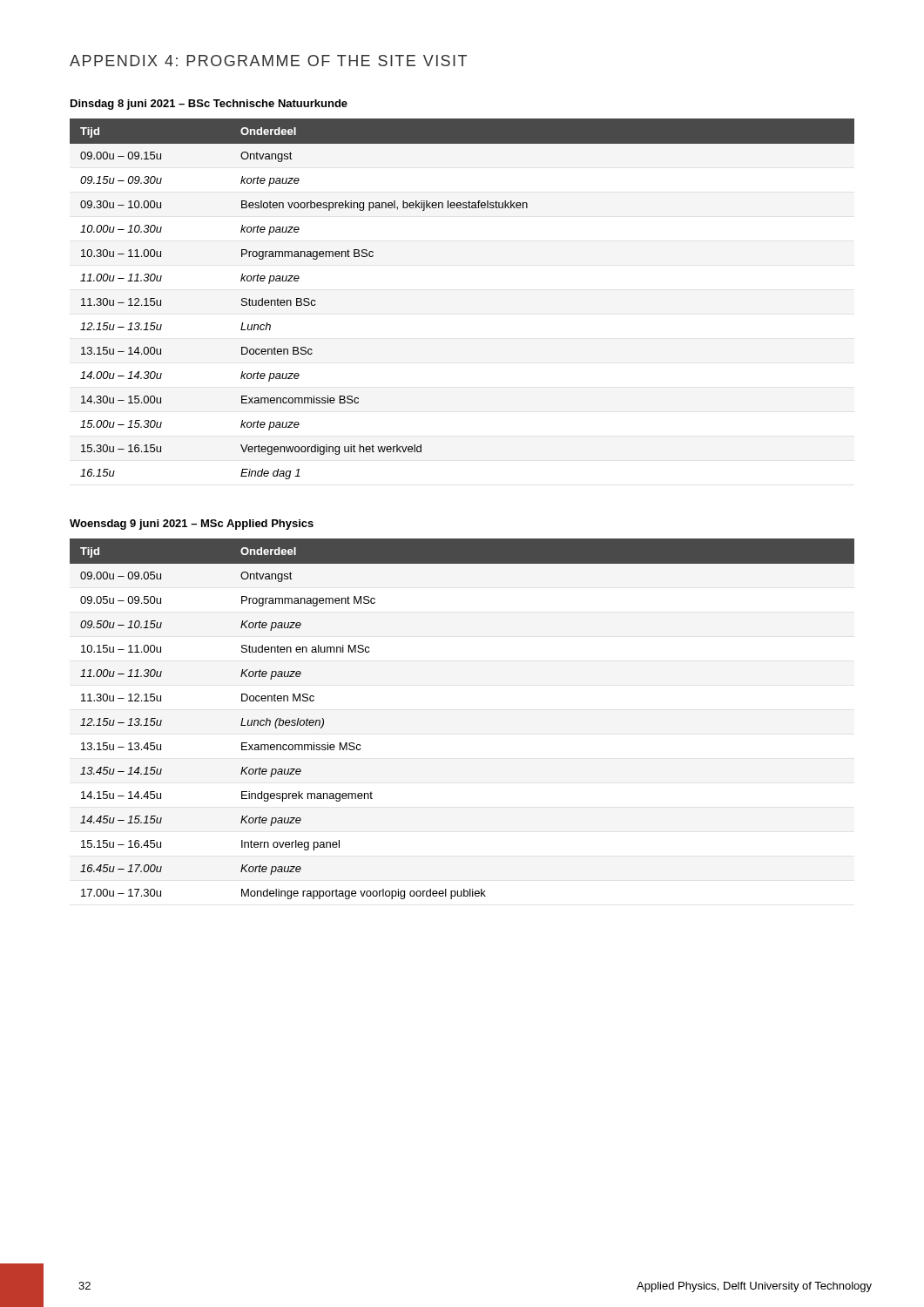Point to the text block starting "Dinsdag 8 juni"
This screenshot has height=1307, width=924.
pyautogui.click(x=209, y=103)
